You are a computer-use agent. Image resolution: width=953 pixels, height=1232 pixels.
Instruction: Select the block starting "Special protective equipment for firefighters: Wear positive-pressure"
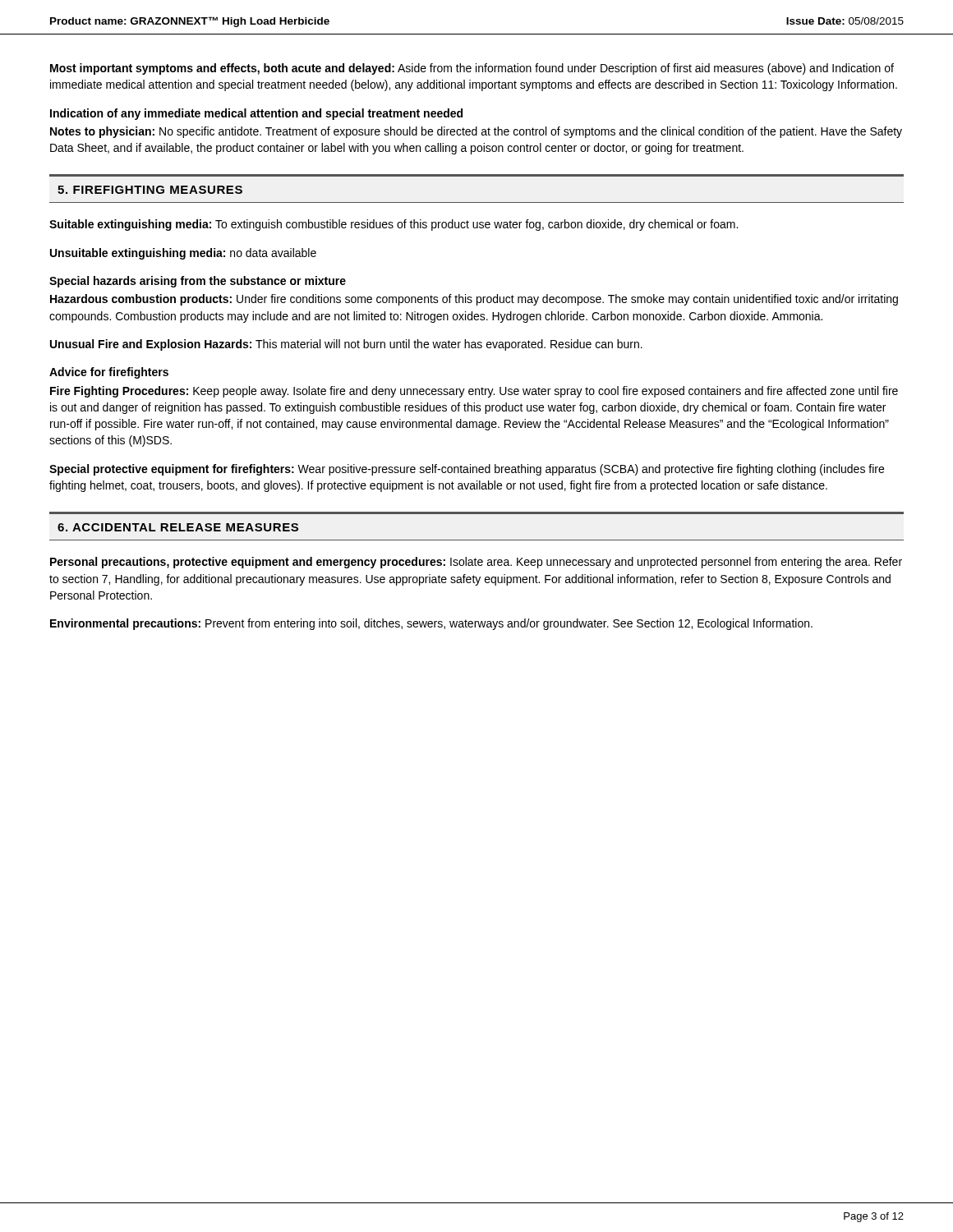467,477
